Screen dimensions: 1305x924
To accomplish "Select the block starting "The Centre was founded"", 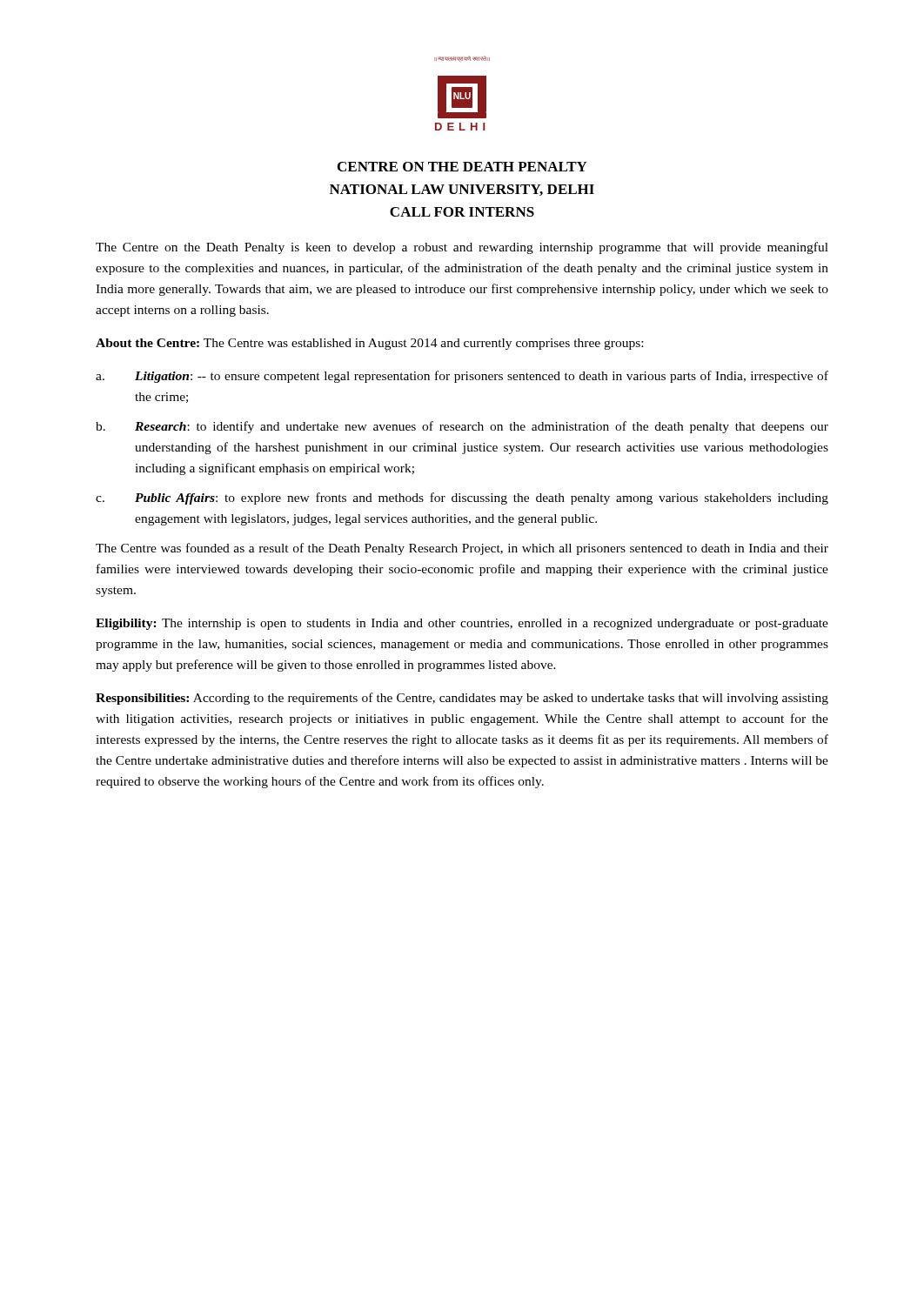I will 462,569.
